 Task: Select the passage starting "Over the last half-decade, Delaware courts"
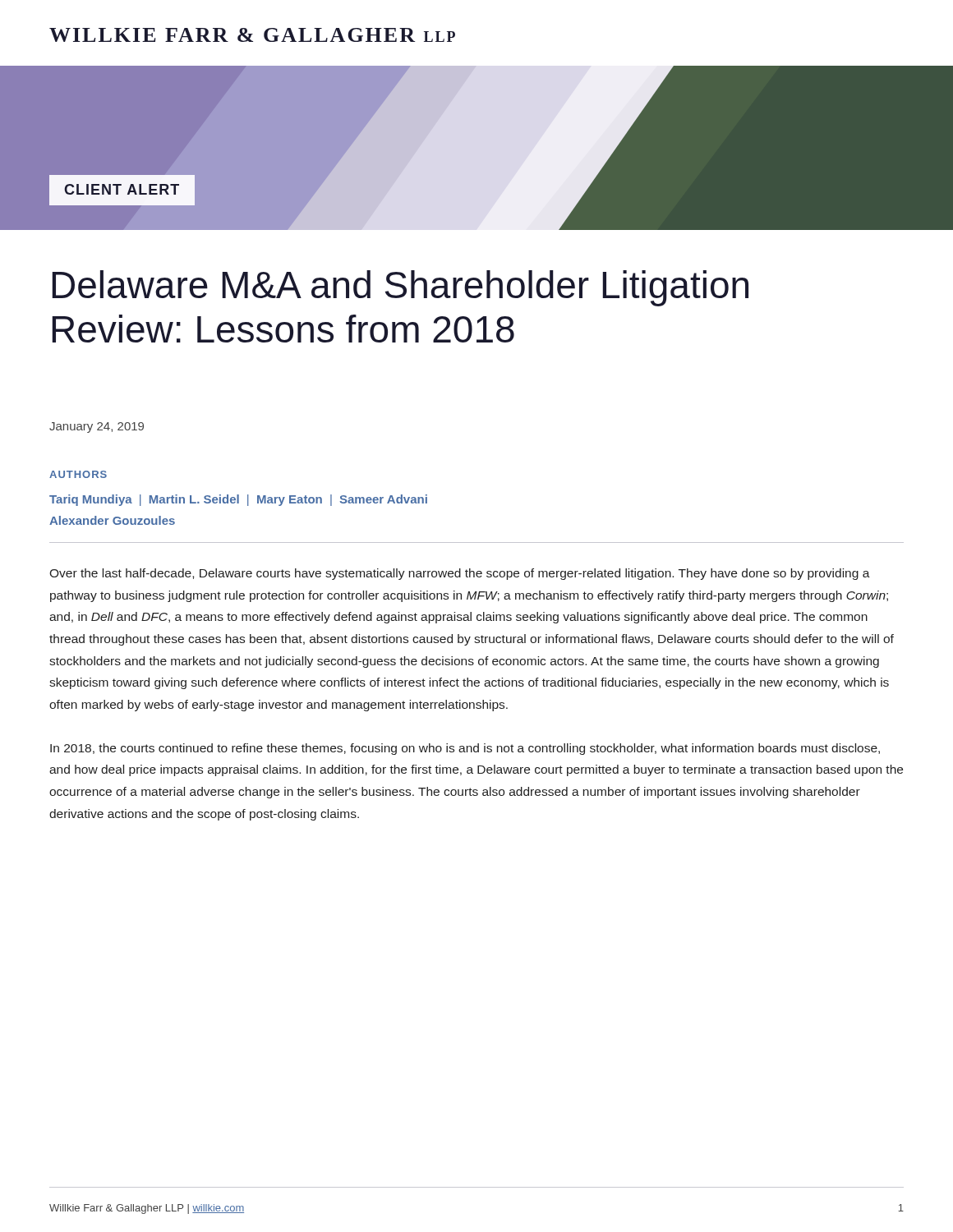point(471,639)
